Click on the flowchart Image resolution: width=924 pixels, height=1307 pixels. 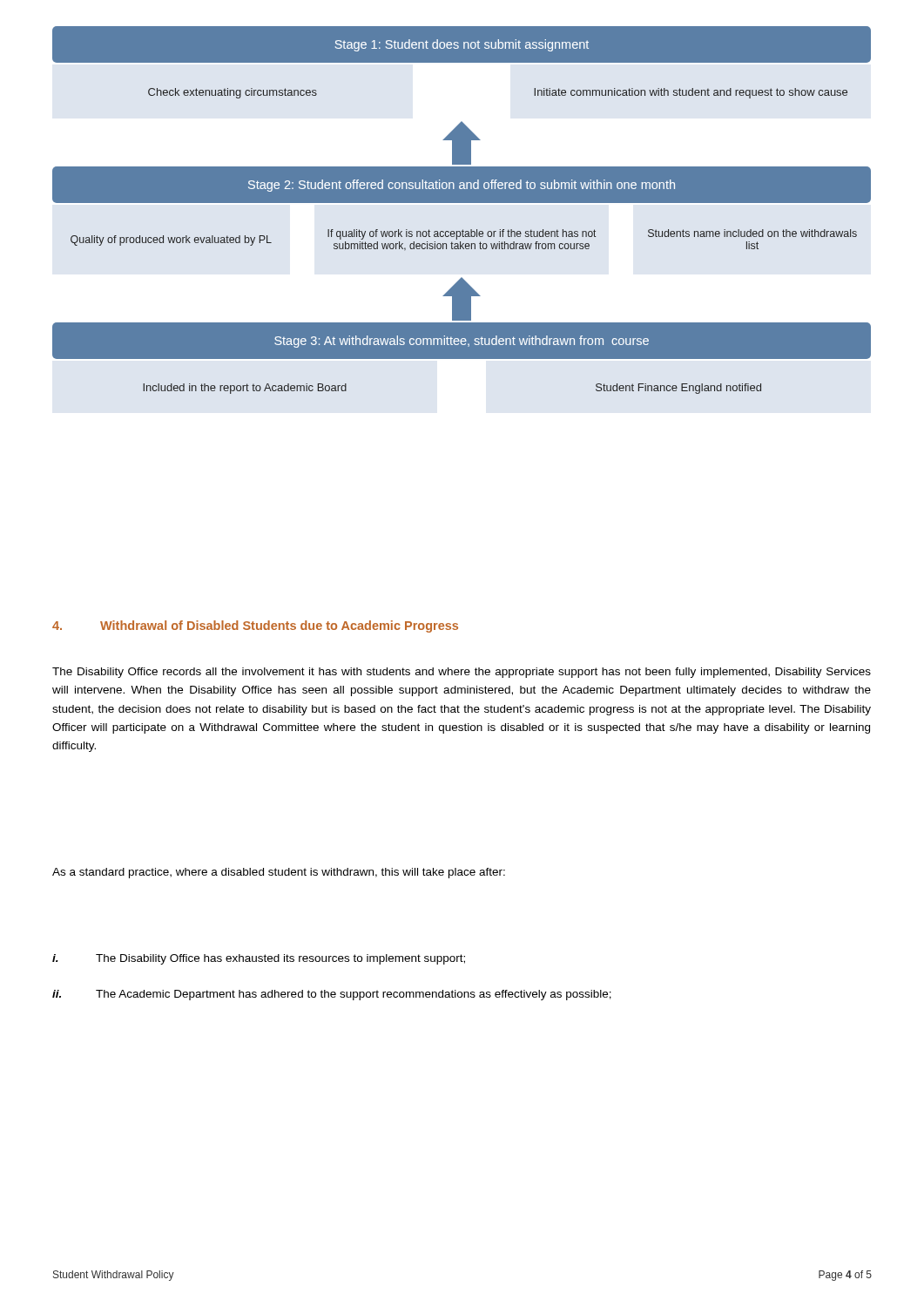(462, 220)
